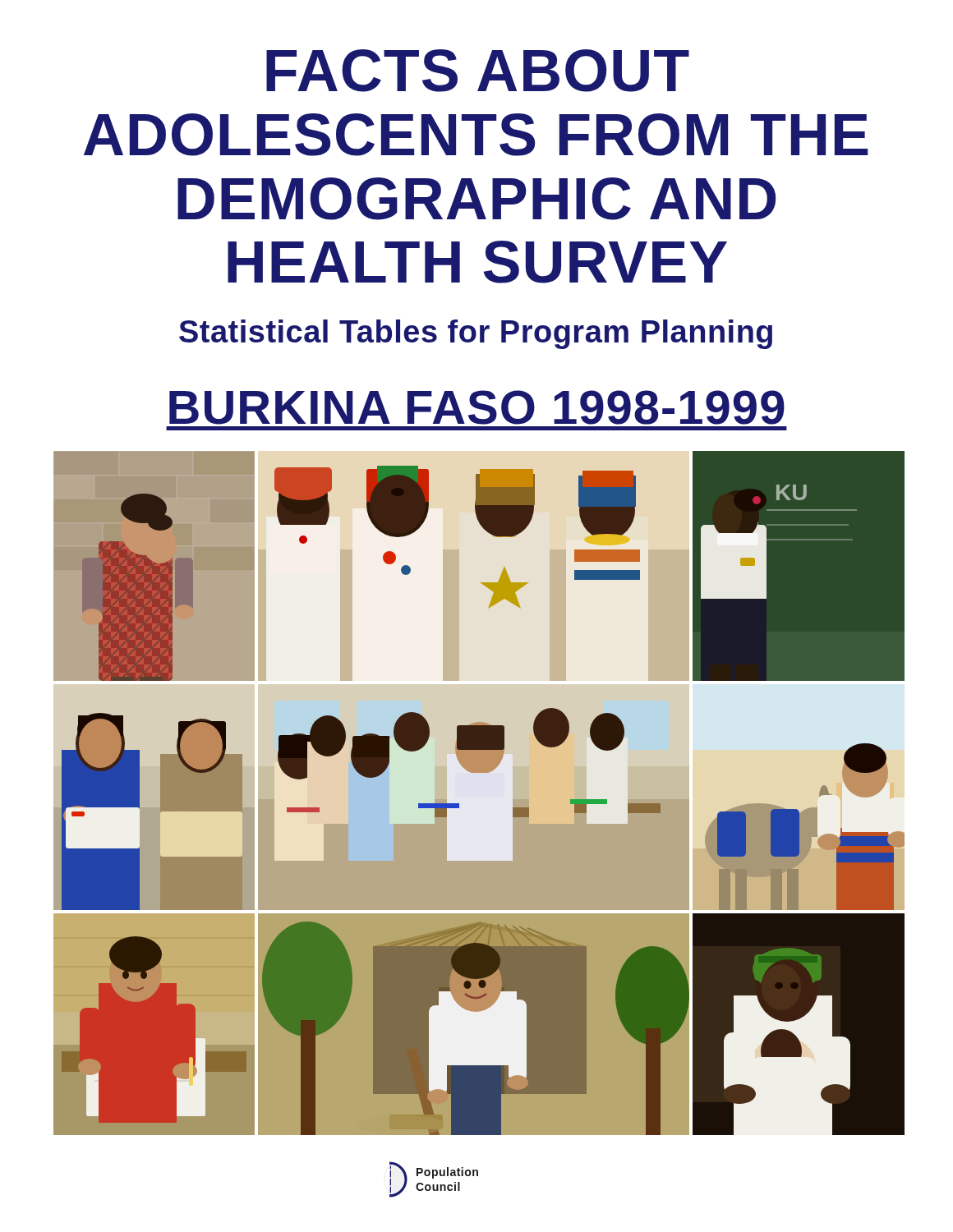The width and height of the screenshot is (953, 1232).
Task: Find "BURKINA FASO 1998-1999" on this page
Action: pos(476,407)
